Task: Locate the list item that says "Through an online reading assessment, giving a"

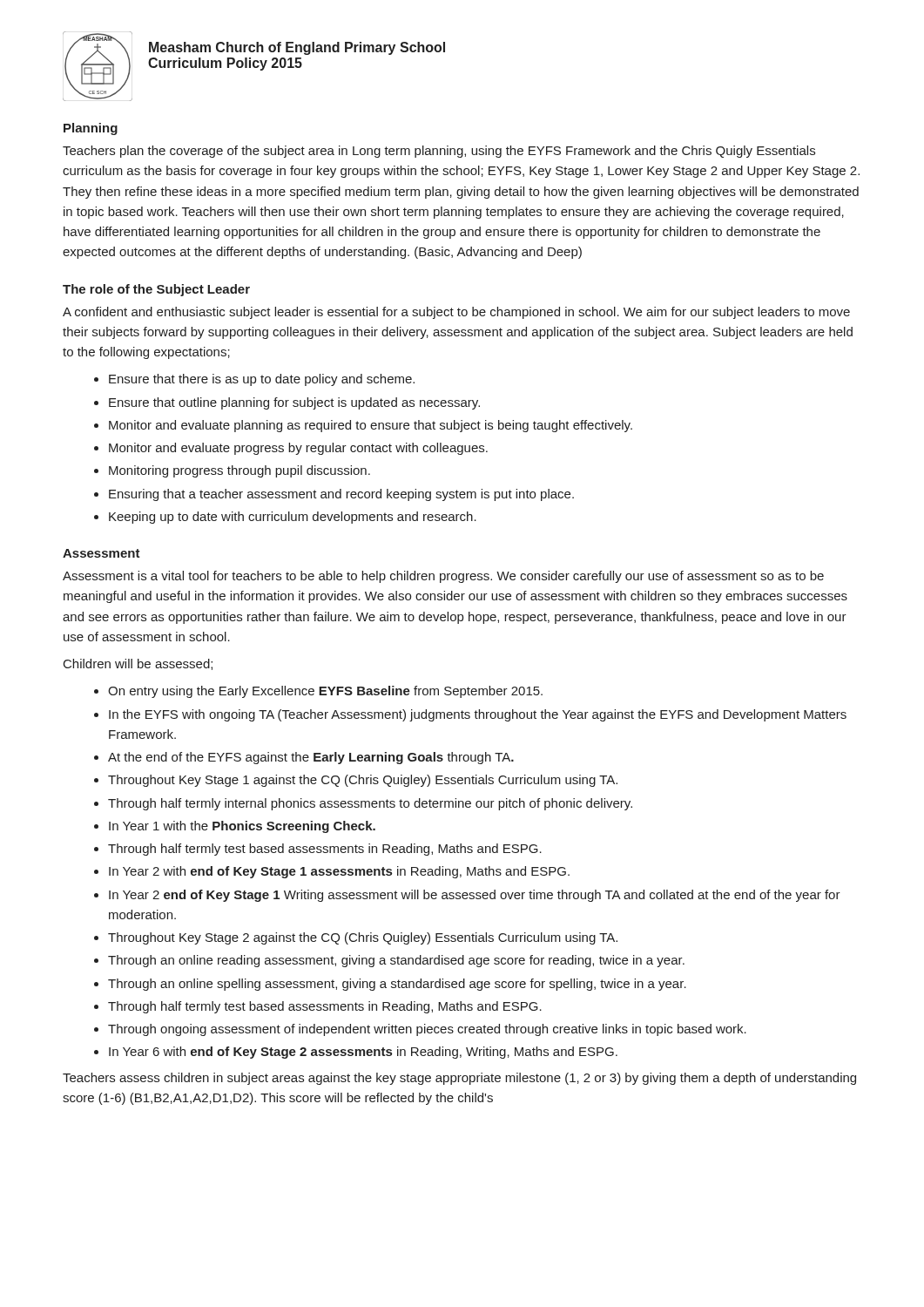Action: [x=397, y=960]
